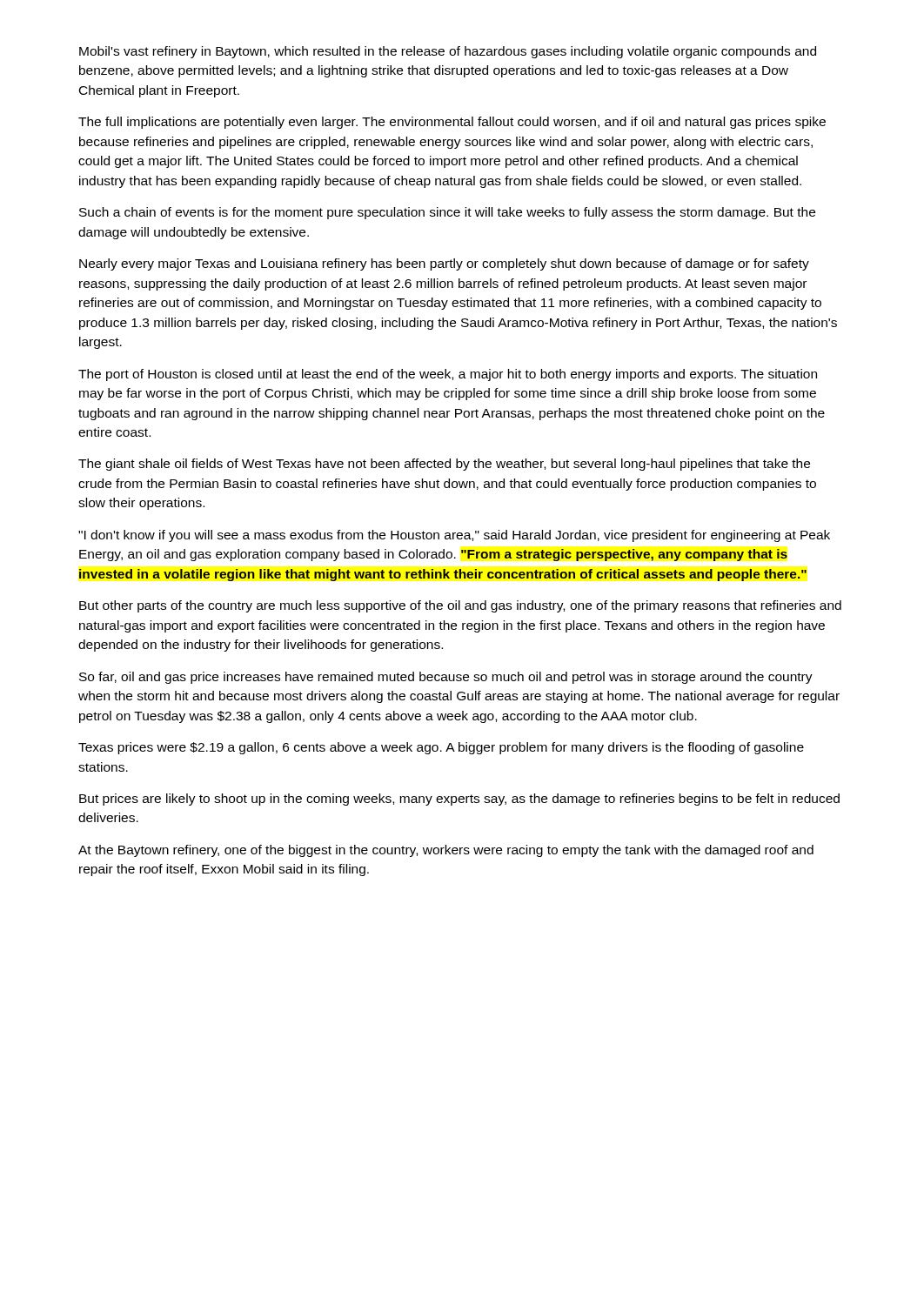The image size is (924, 1305).
Task: Locate the passage starting ""I don't know"
Action: [x=454, y=554]
